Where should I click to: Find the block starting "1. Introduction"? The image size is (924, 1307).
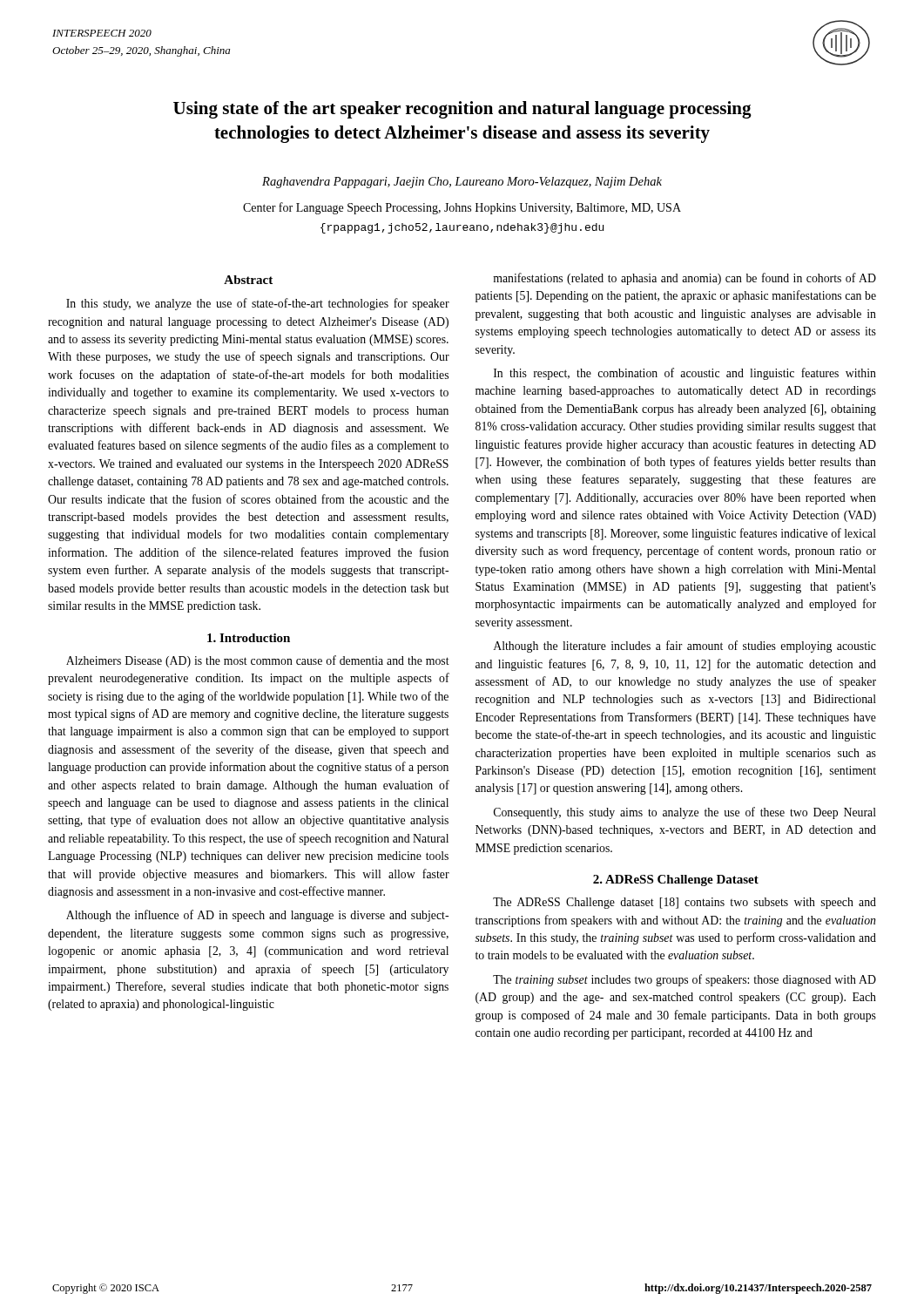coord(248,637)
